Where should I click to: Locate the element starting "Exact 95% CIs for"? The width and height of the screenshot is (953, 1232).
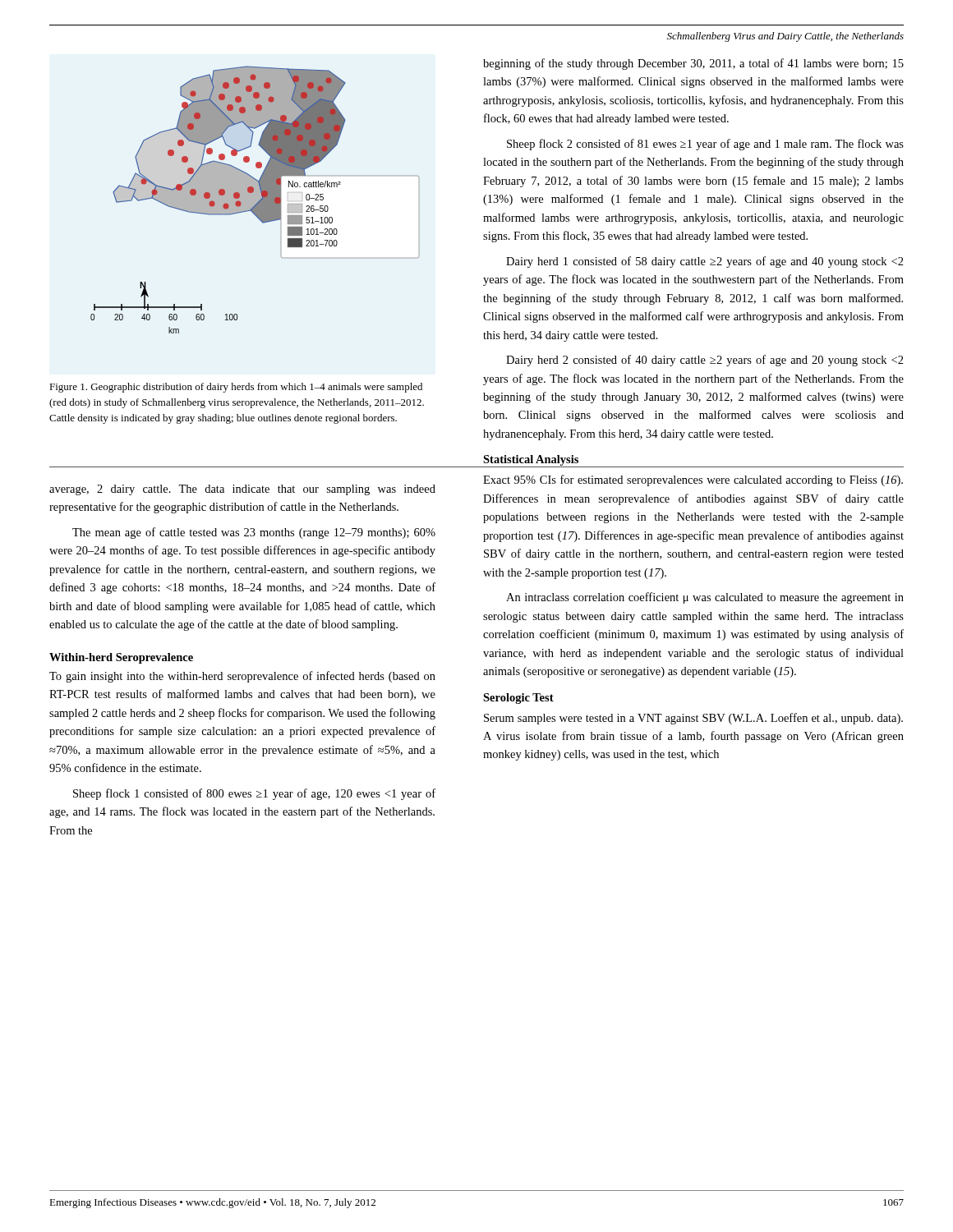coord(693,480)
